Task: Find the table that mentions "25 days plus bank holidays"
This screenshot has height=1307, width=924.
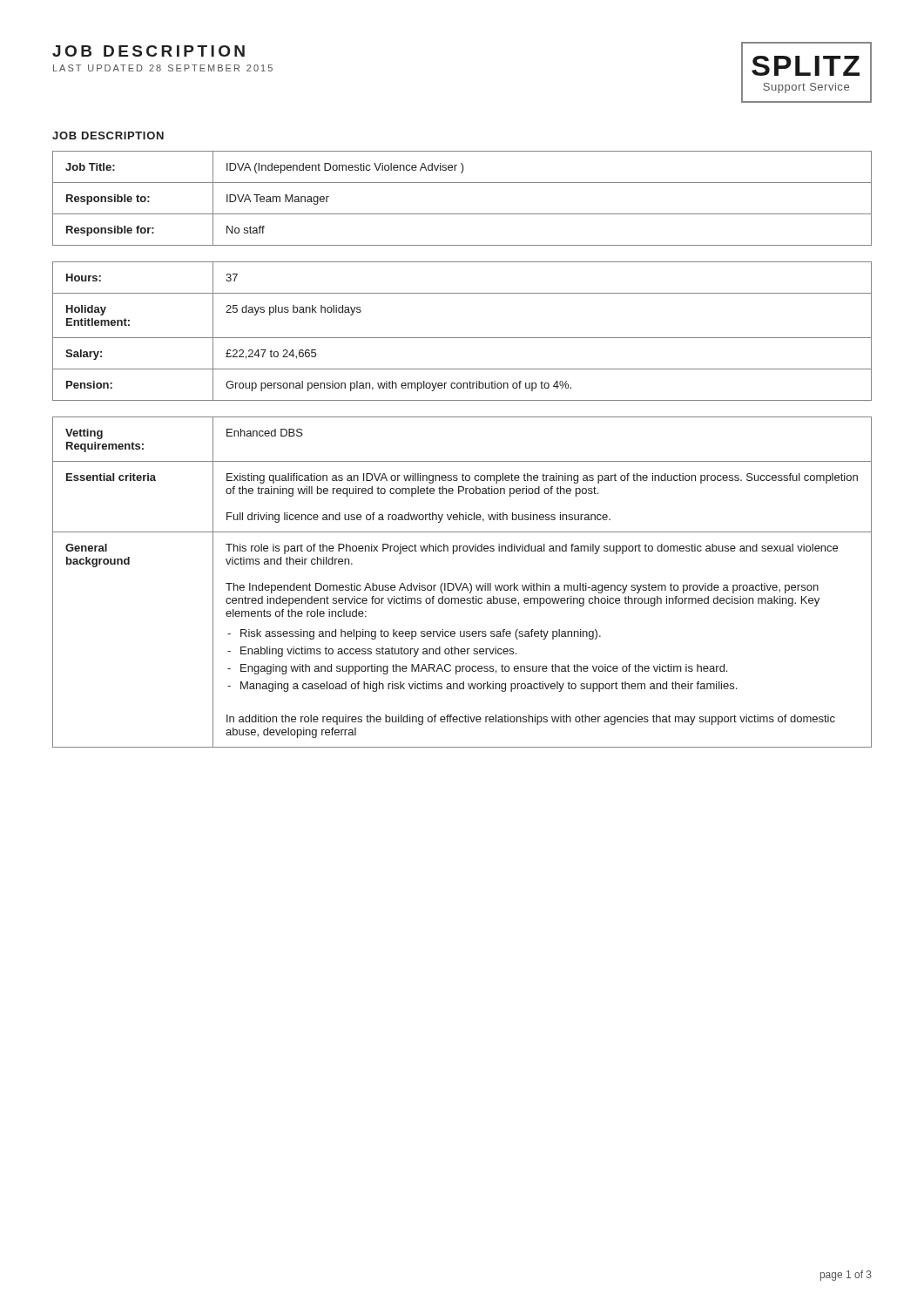Action: tap(462, 331)
